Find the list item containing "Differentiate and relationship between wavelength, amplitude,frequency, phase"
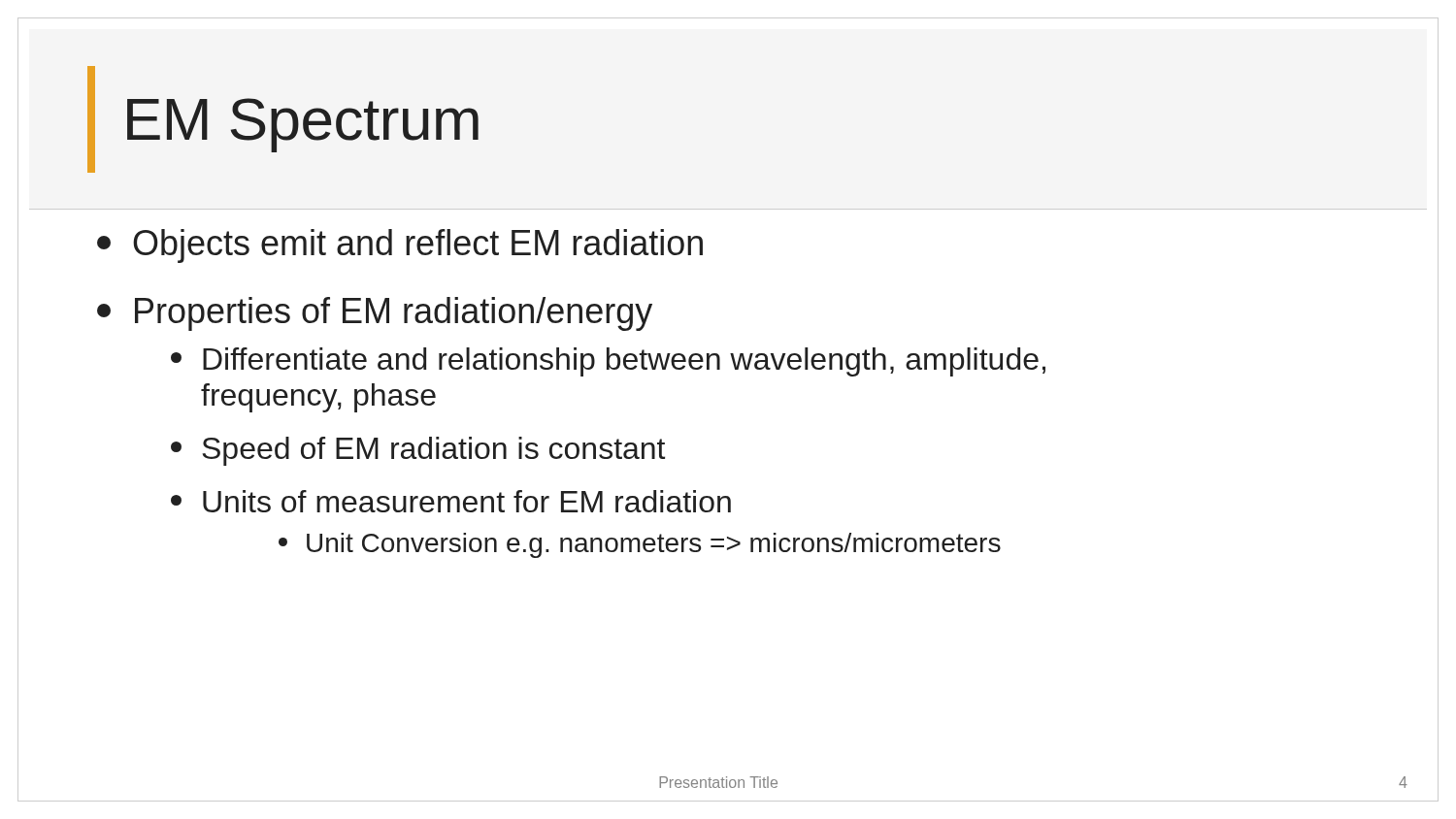This screenshot has width=1456, height=819. point(775,377)
